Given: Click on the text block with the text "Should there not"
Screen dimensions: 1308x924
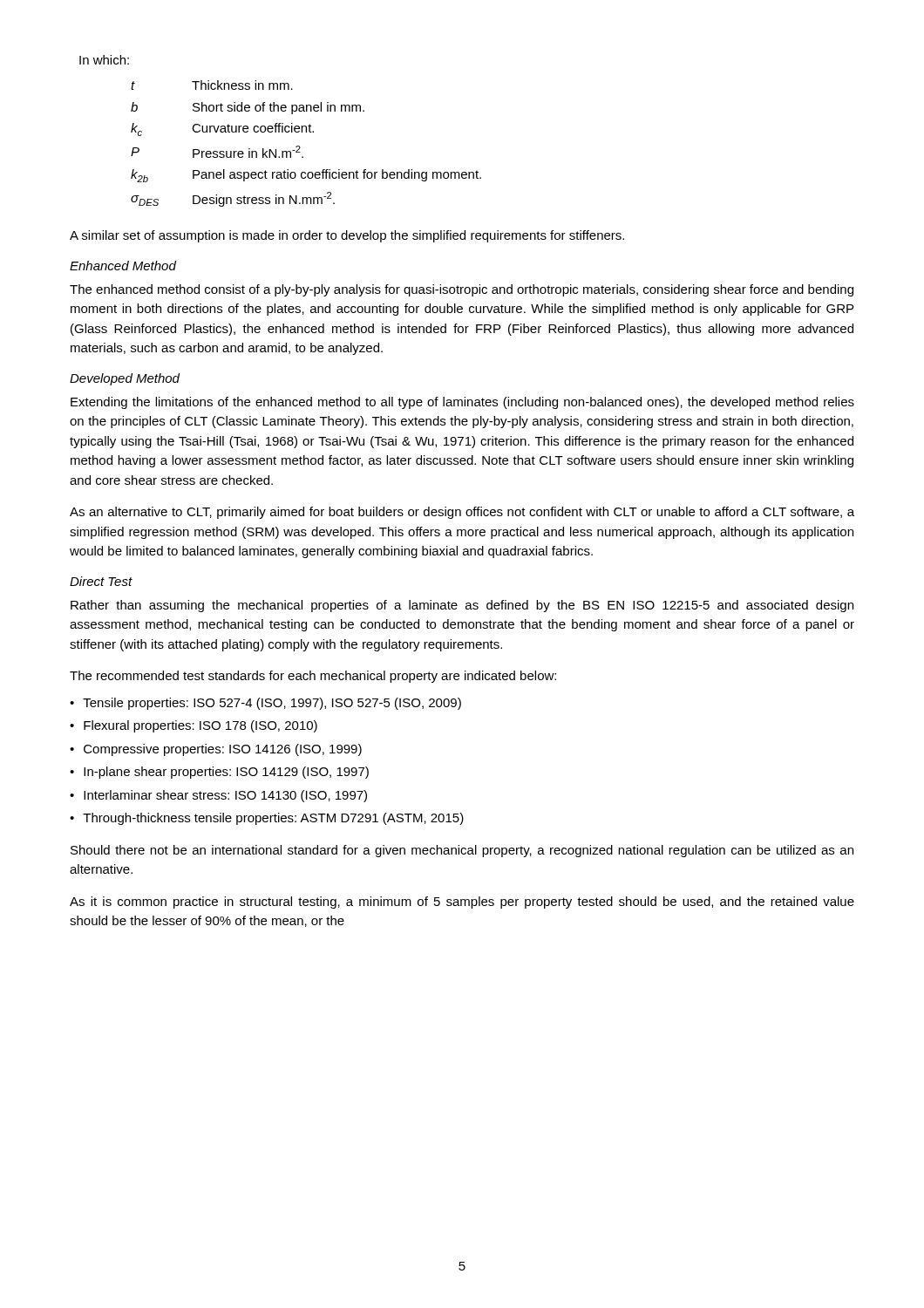Looking at the screenshot, I should click(x=462, y=859).
